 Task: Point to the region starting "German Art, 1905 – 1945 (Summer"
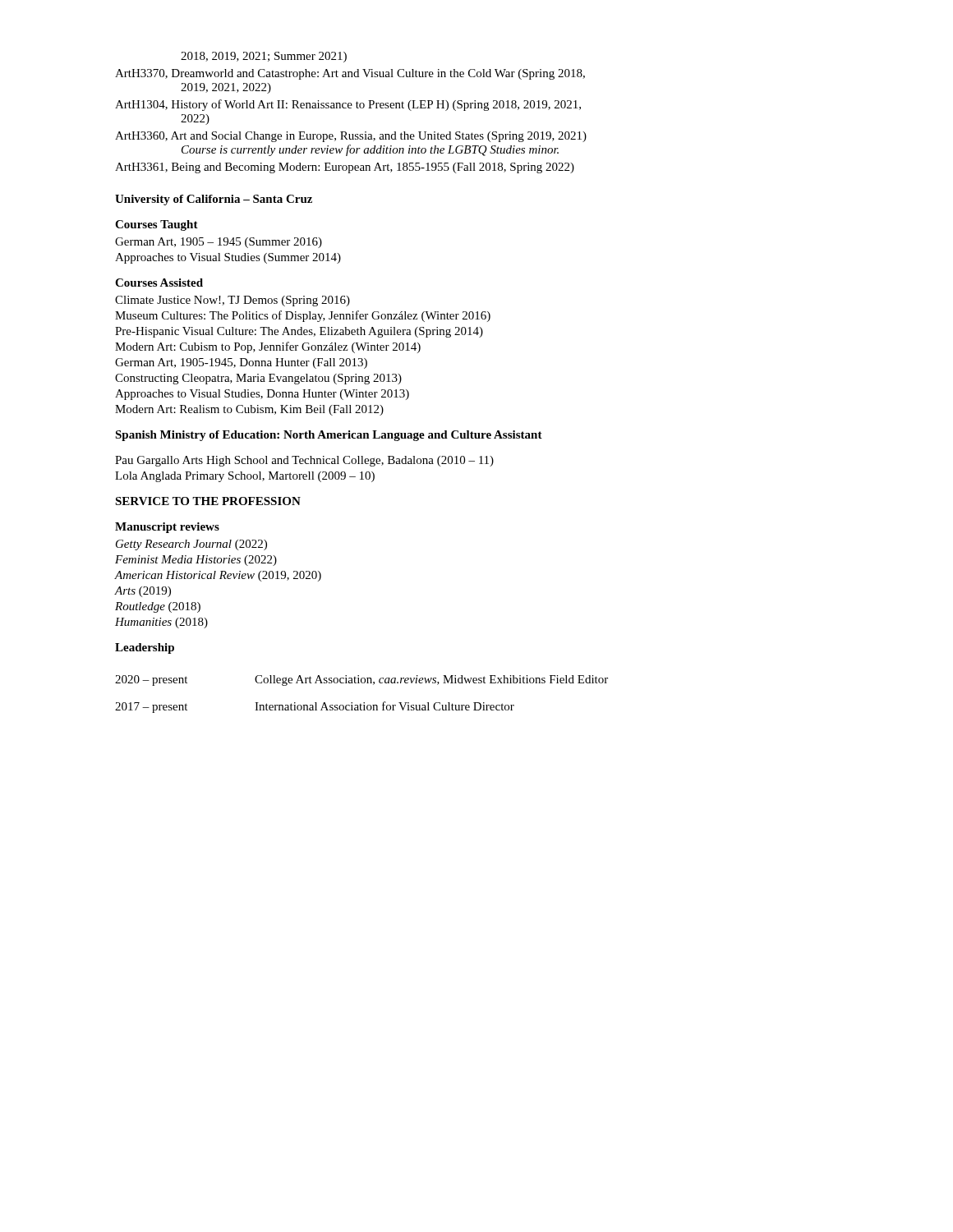pos(219,241)
